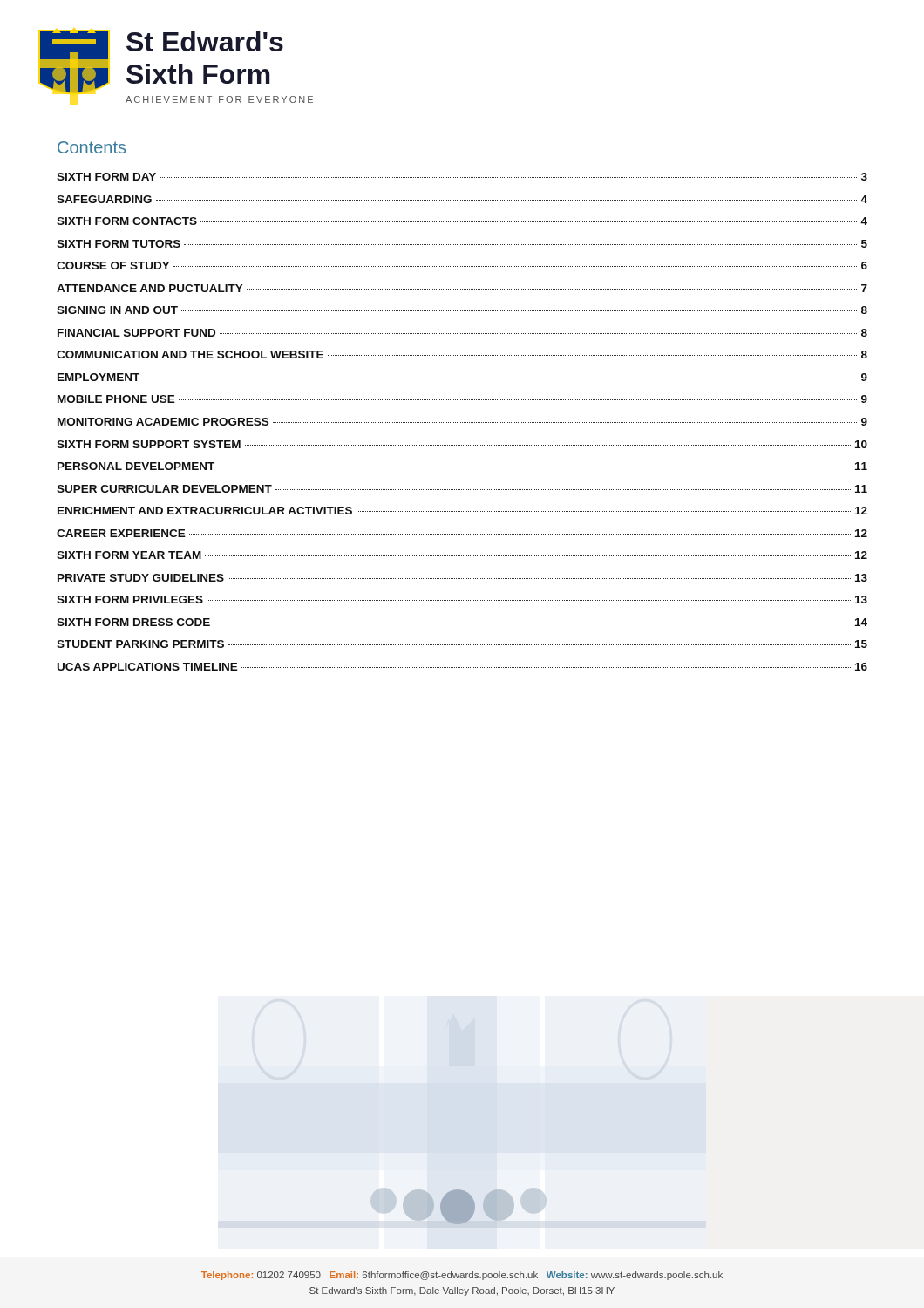Screen dimensions: 1308x924
Task: Select the list item that reads "SUPER CURRICULAR DEVELOPMENT"
Action: (462, 489)
